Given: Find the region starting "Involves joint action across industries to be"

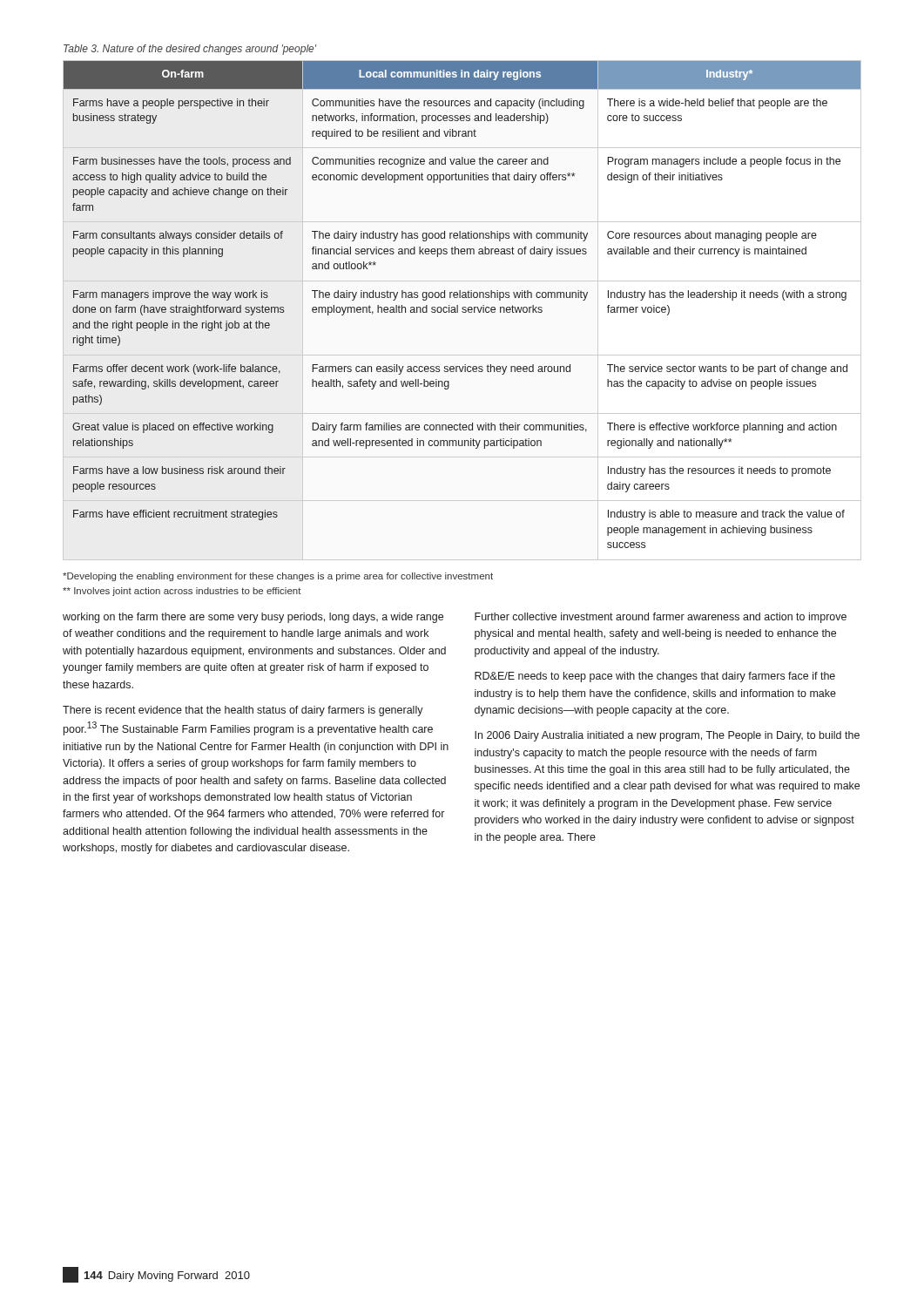Looking at the screenshot, I should 182,591.
